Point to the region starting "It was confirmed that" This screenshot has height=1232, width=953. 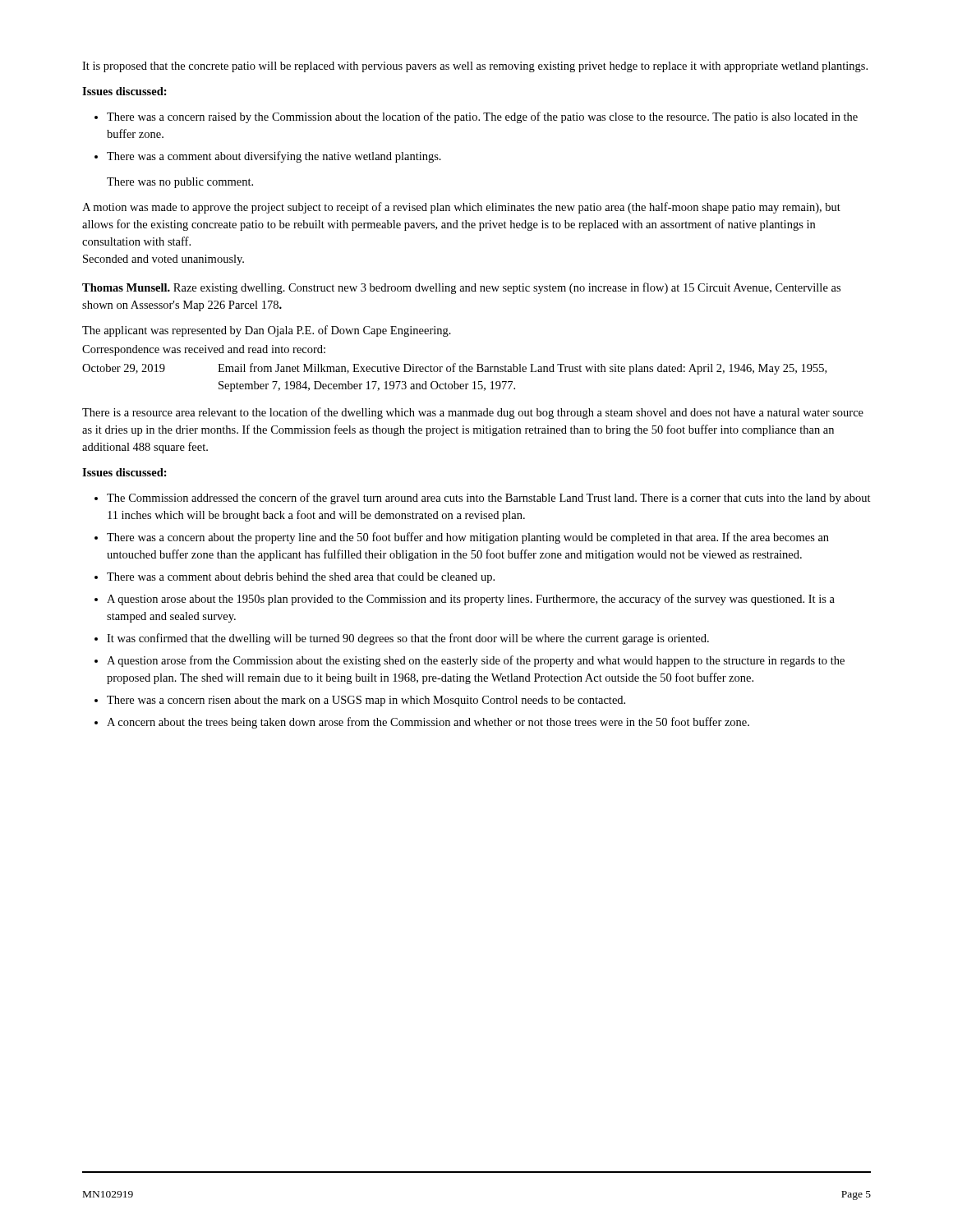tap(408, 638)
